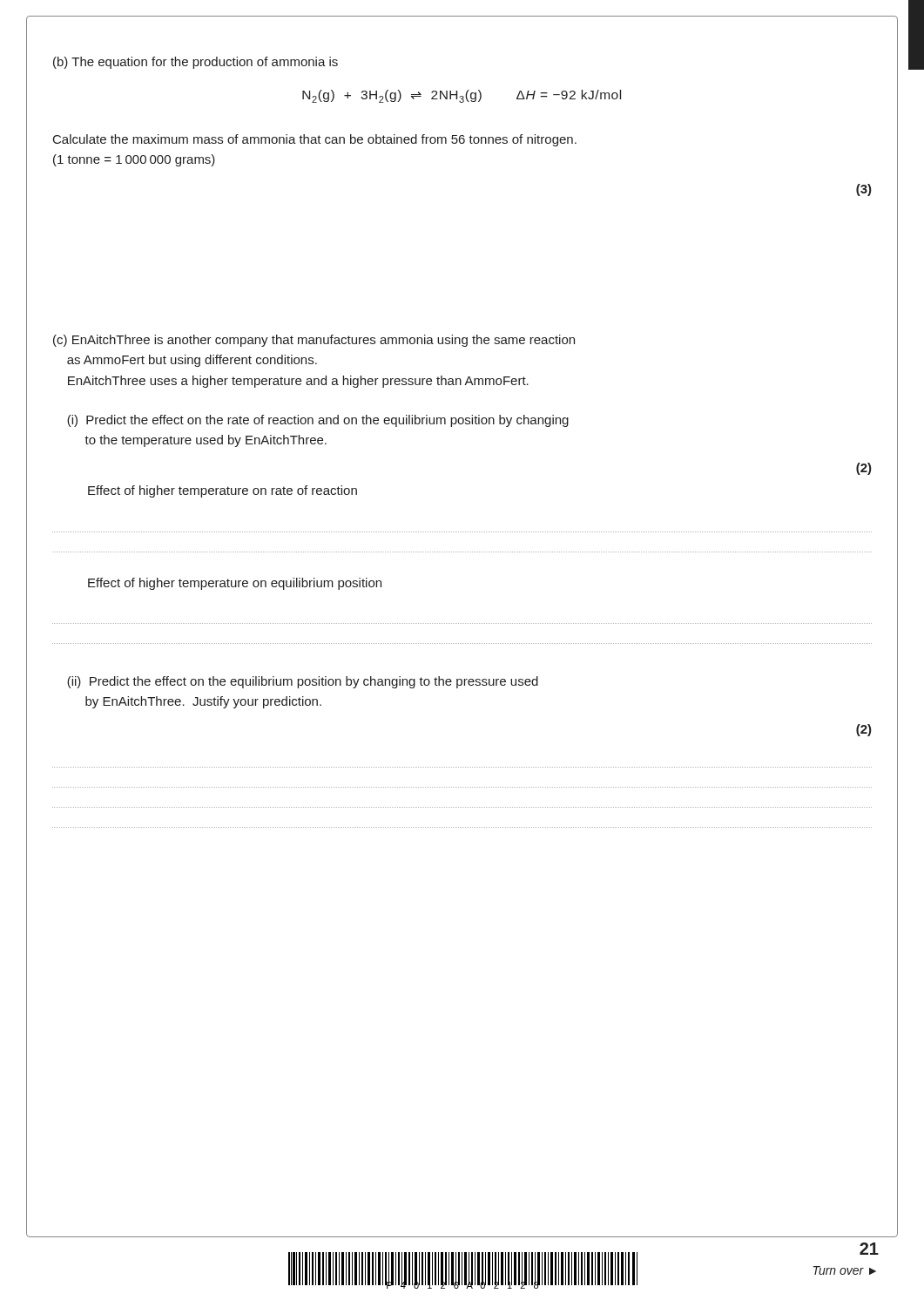Locate the text block that reads "(i) Predict the effect on the rate"
This screenshot has width=924, height=1307.
[x=311, y=430]
